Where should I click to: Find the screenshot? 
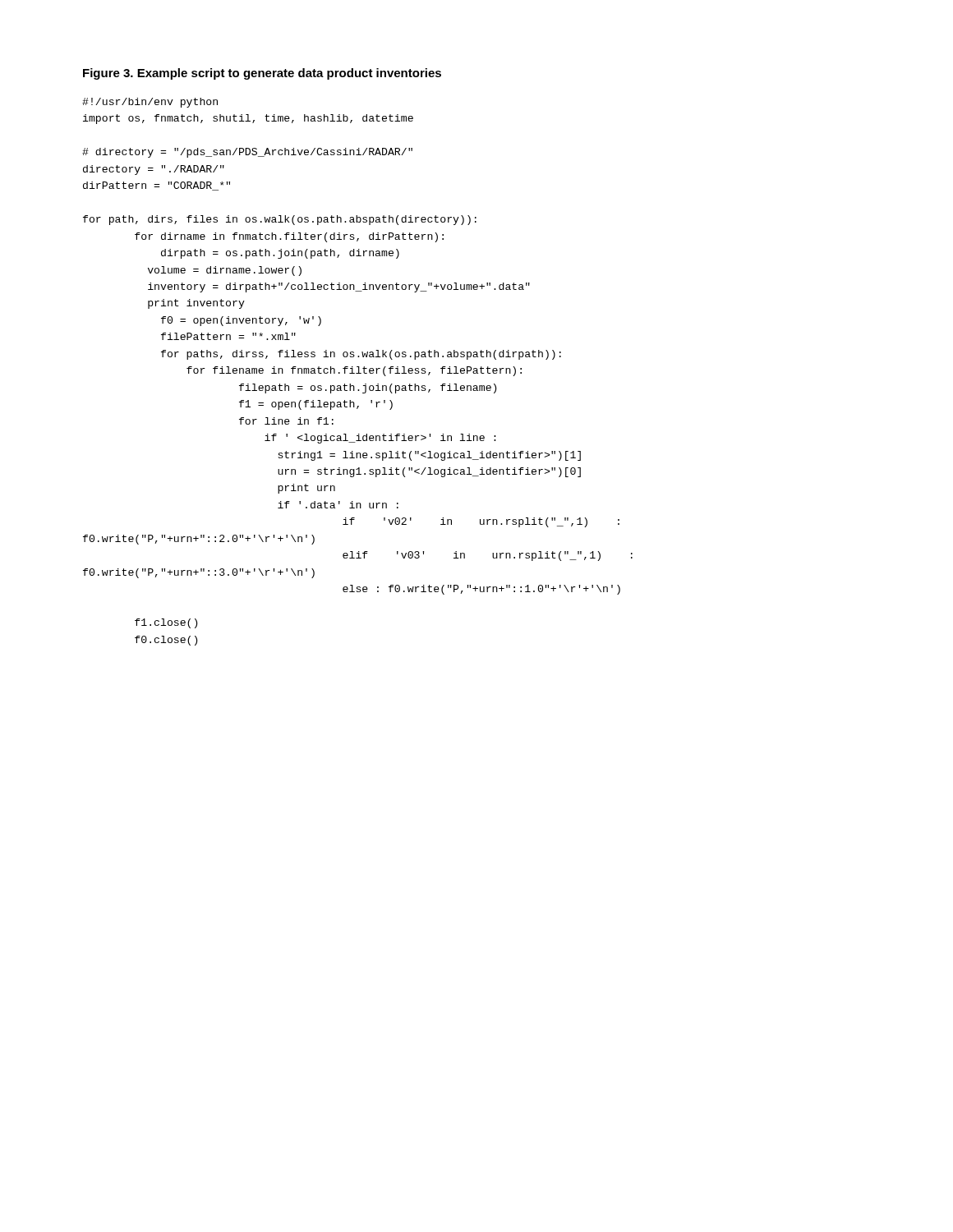pyautogui.click(x=476, y=372)
